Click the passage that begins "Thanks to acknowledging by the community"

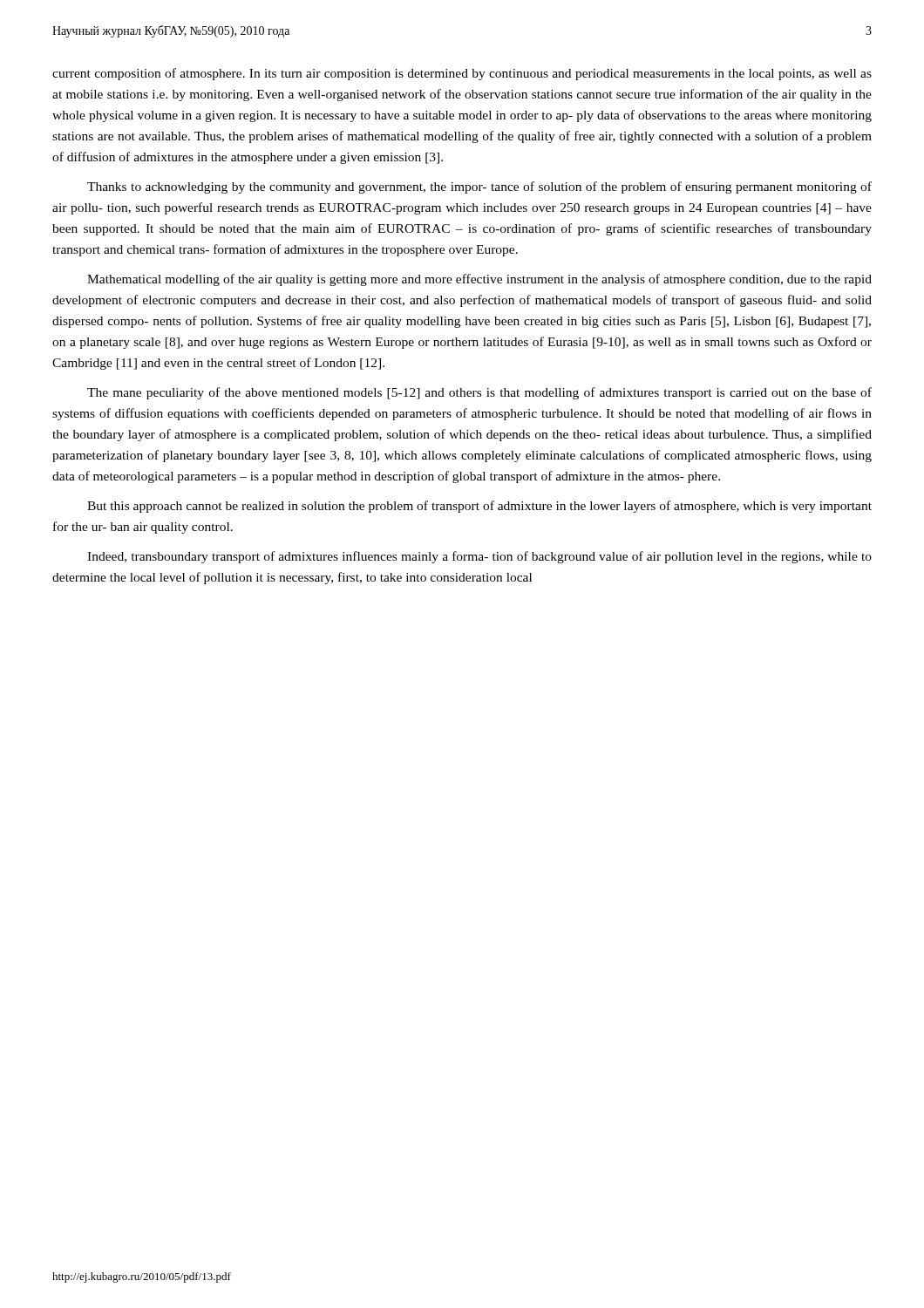pyautogui.click(x=462, y=218)
